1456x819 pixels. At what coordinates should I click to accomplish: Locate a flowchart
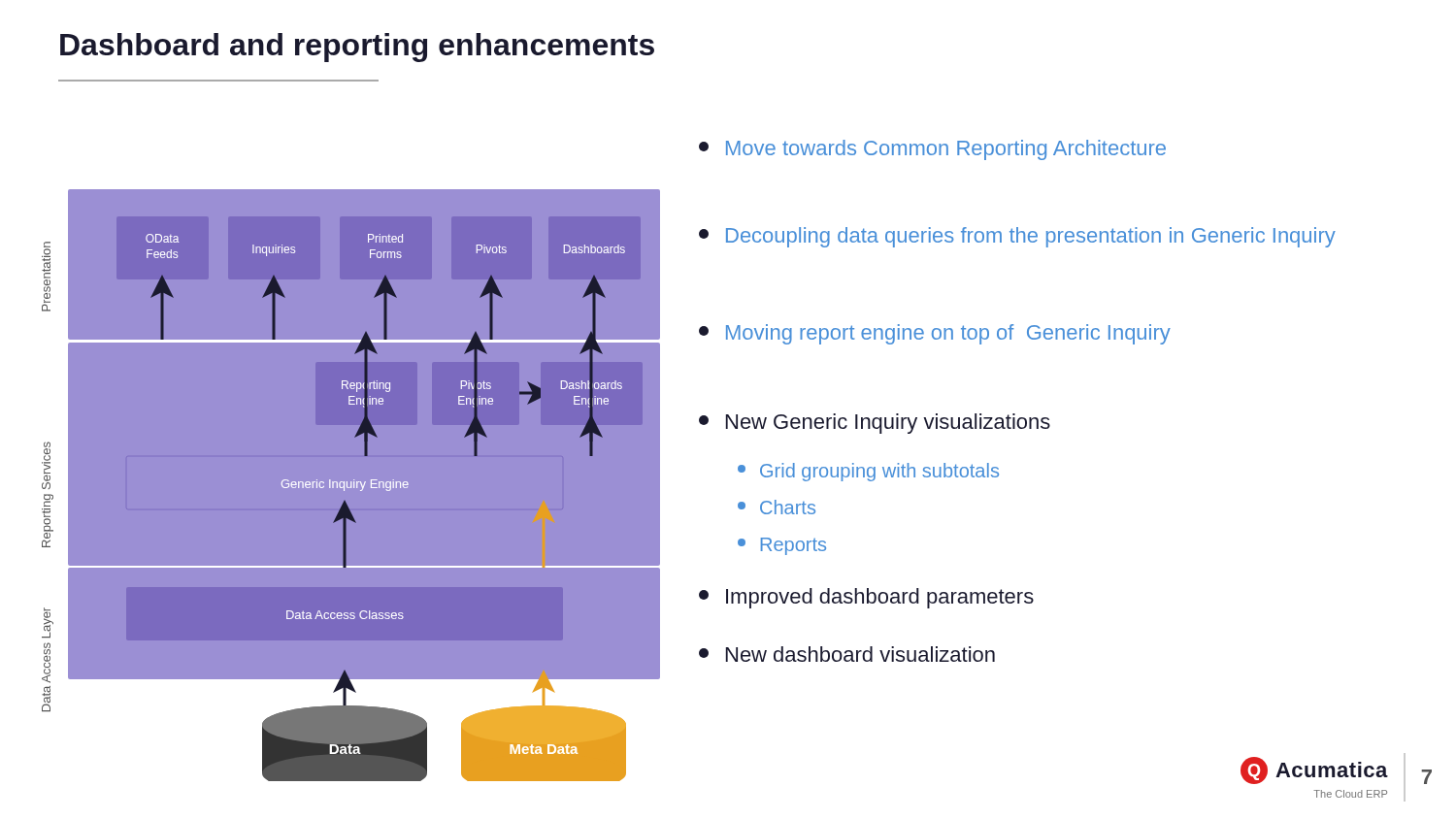[354, 432]
